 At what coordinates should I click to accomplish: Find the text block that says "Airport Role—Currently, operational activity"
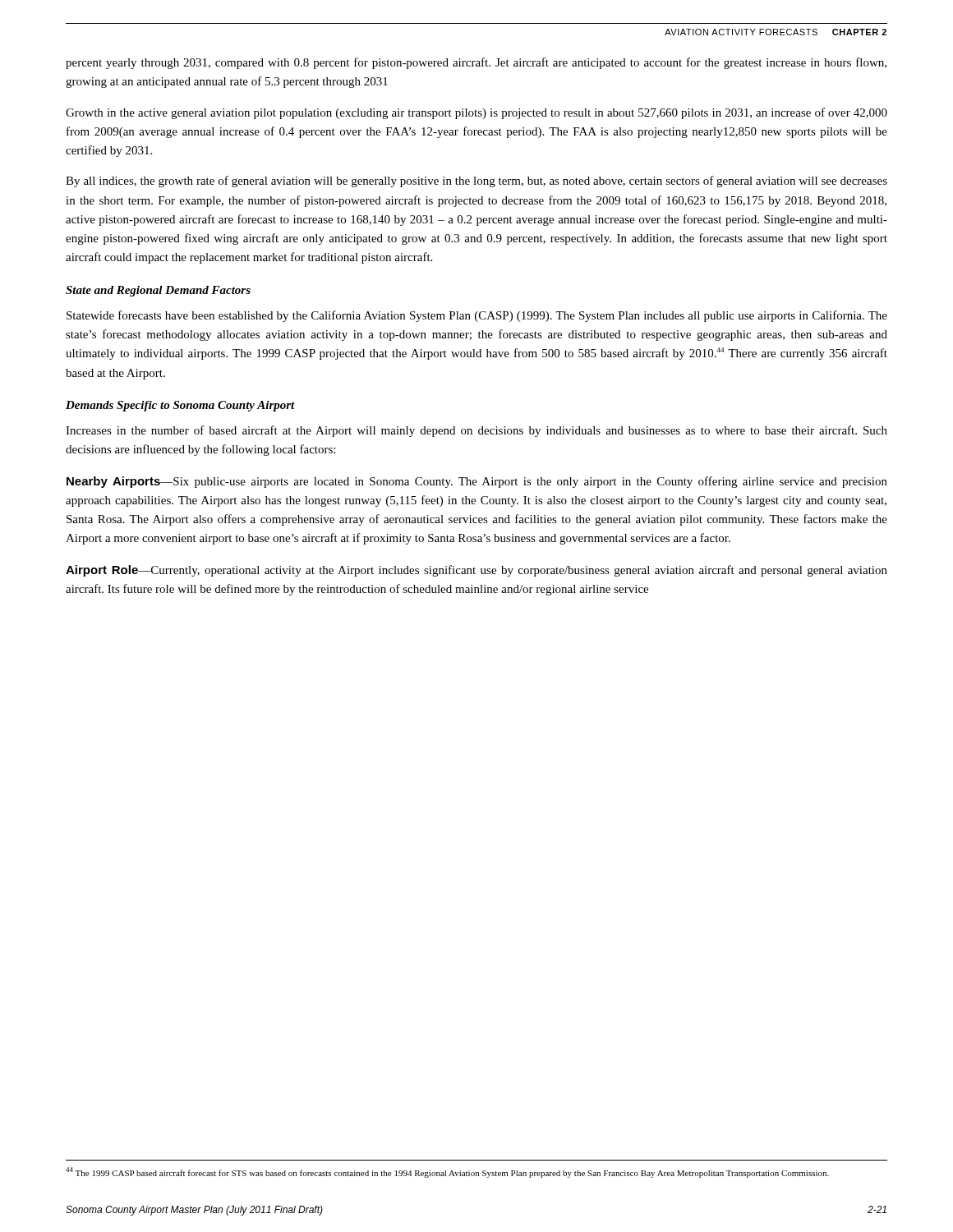point(476,579)
